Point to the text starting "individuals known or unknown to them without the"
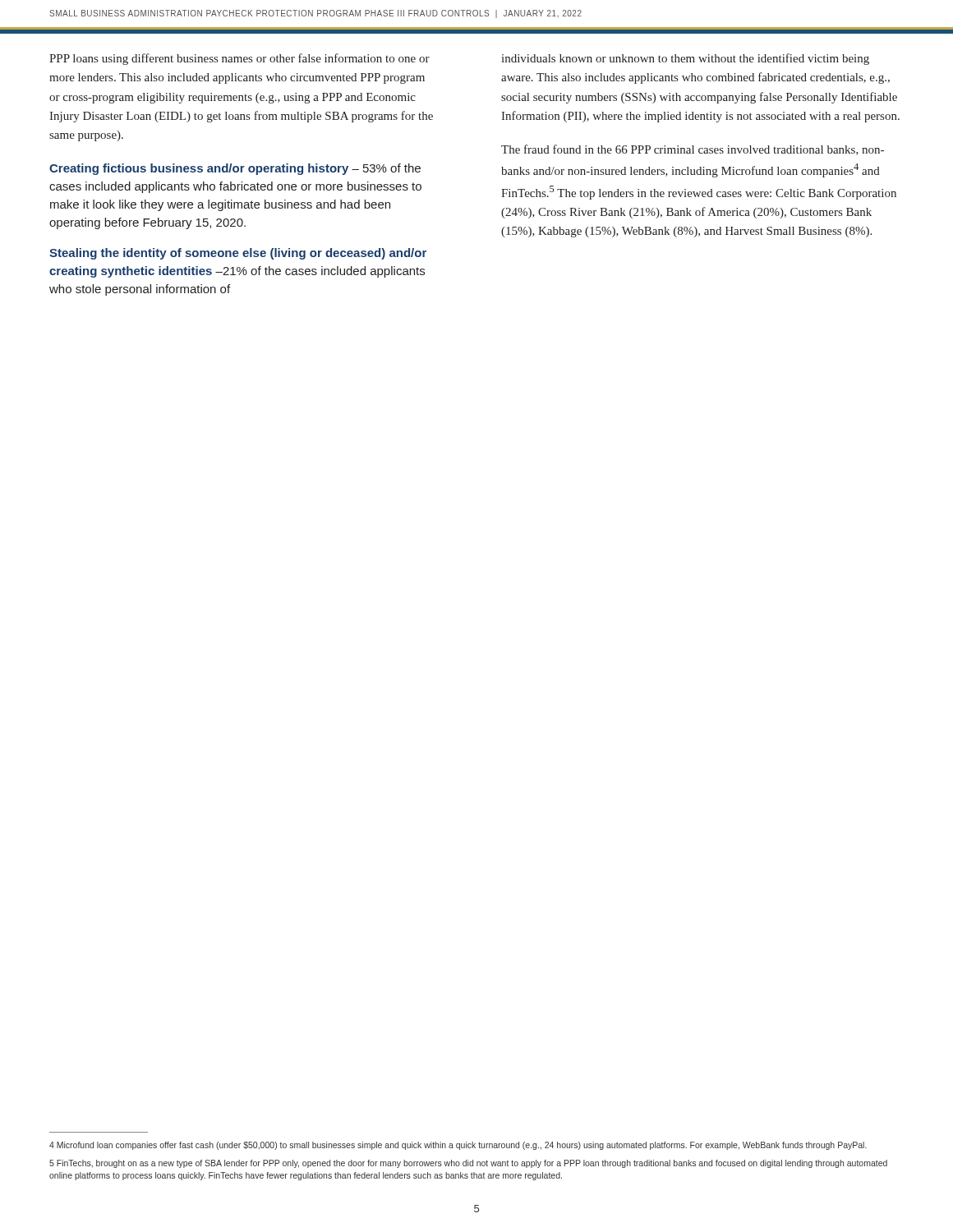The image size is (953, 1232). [701, 87]
